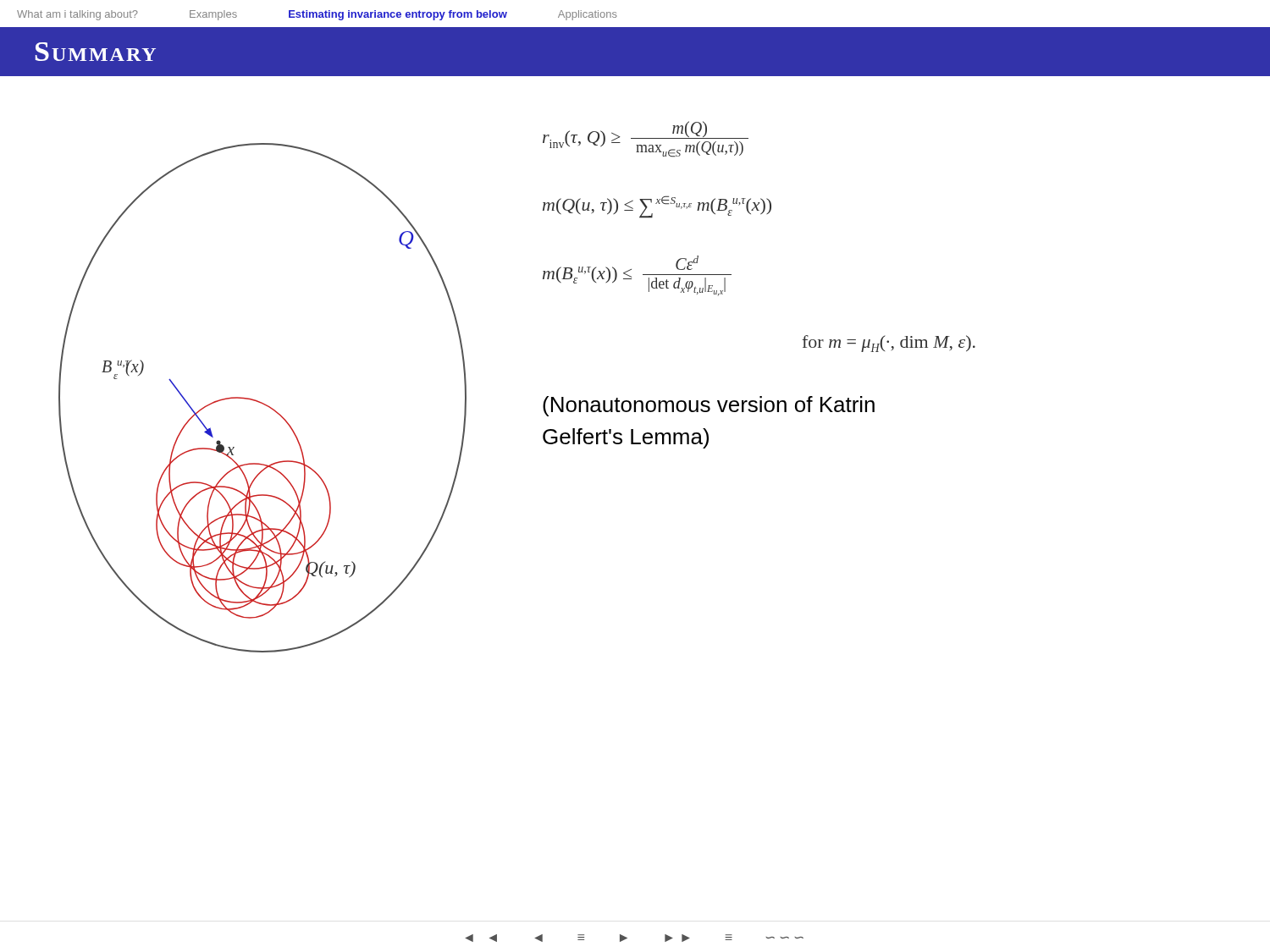Select the illustration
The width and height of the screenshot is (1270, 952).
click(x=279, y=398)
